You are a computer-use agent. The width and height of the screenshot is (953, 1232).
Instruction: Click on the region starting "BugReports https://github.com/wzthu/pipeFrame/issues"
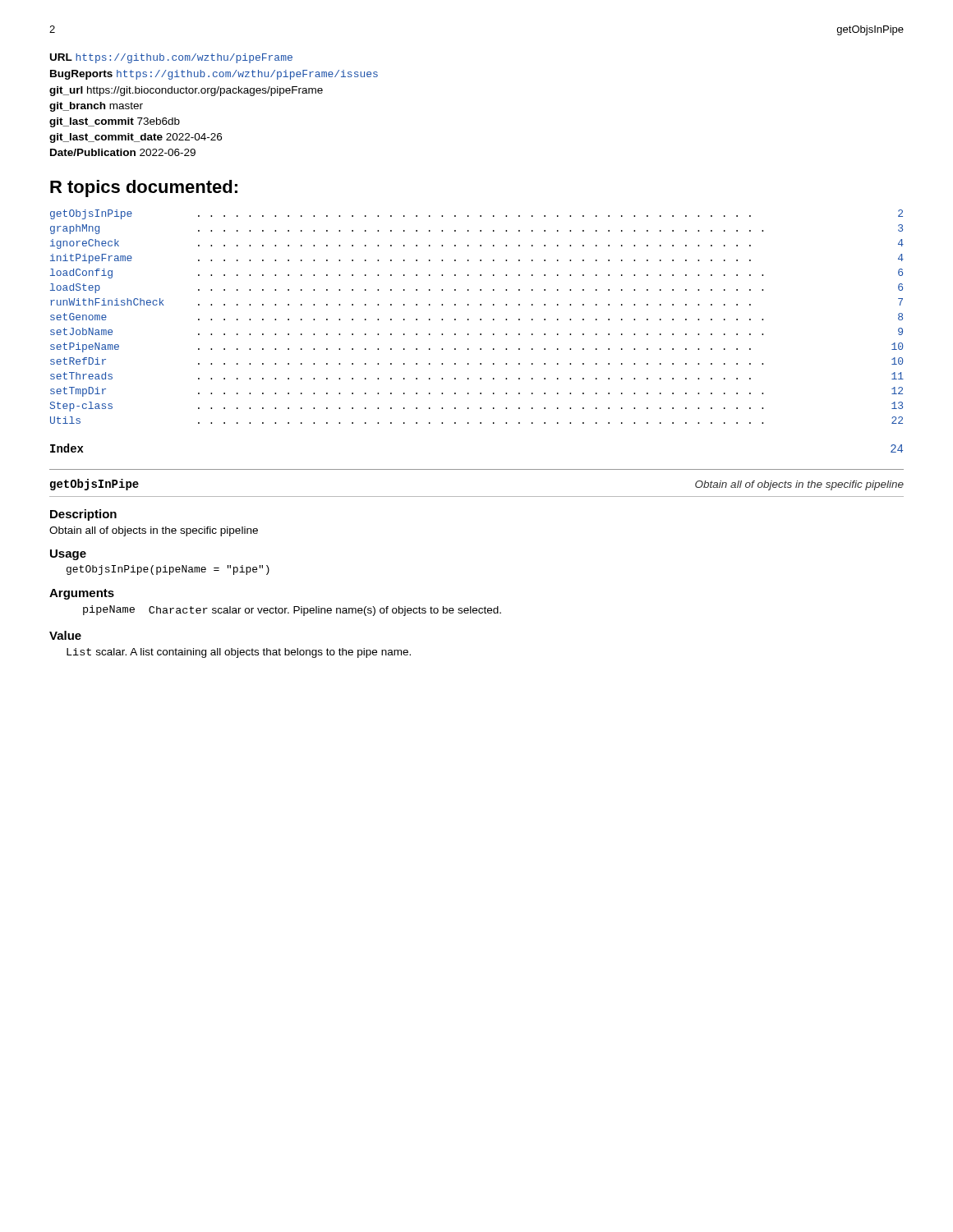coord(214,74)
